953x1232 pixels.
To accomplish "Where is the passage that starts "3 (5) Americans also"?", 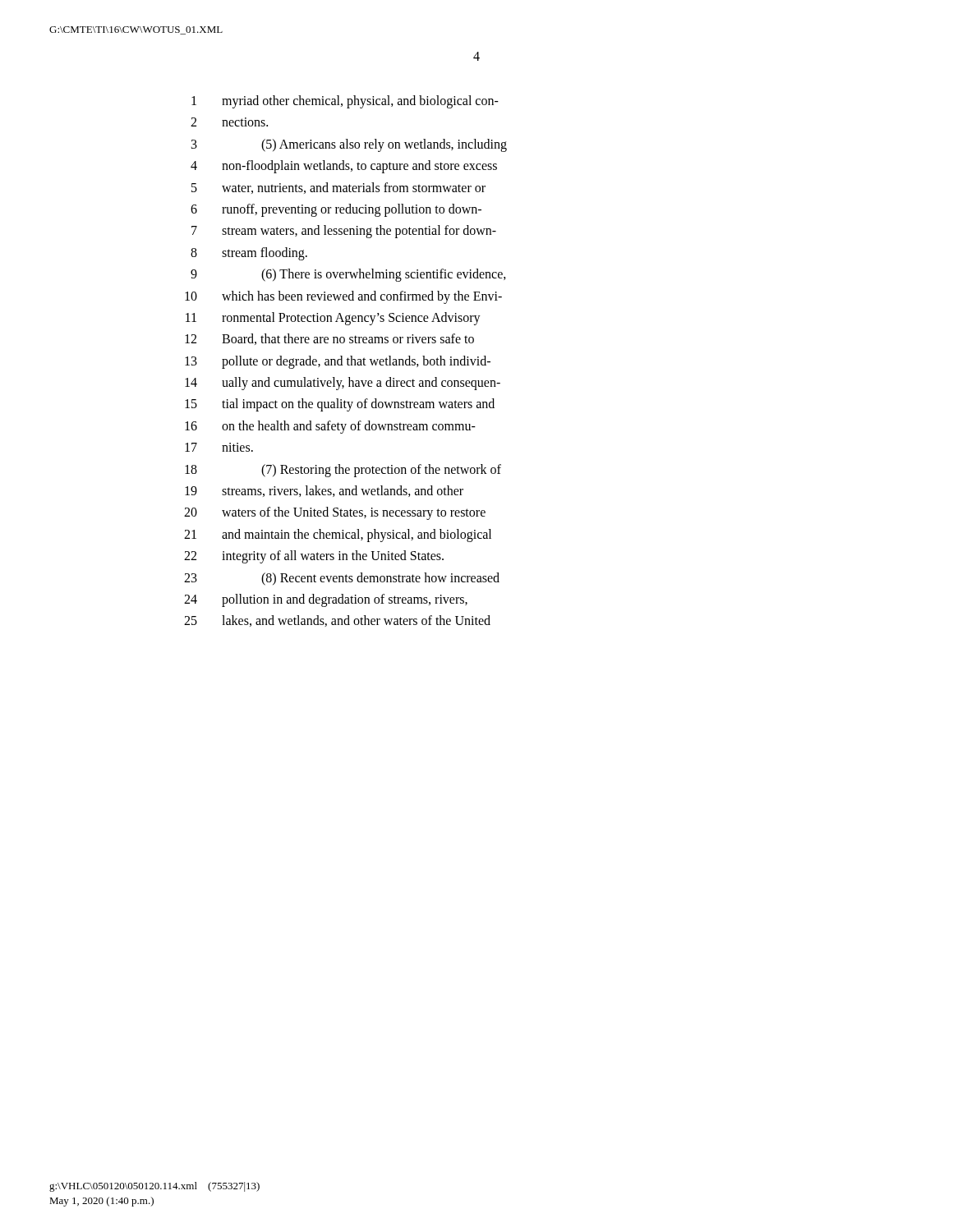I will [x=509, y=145].
